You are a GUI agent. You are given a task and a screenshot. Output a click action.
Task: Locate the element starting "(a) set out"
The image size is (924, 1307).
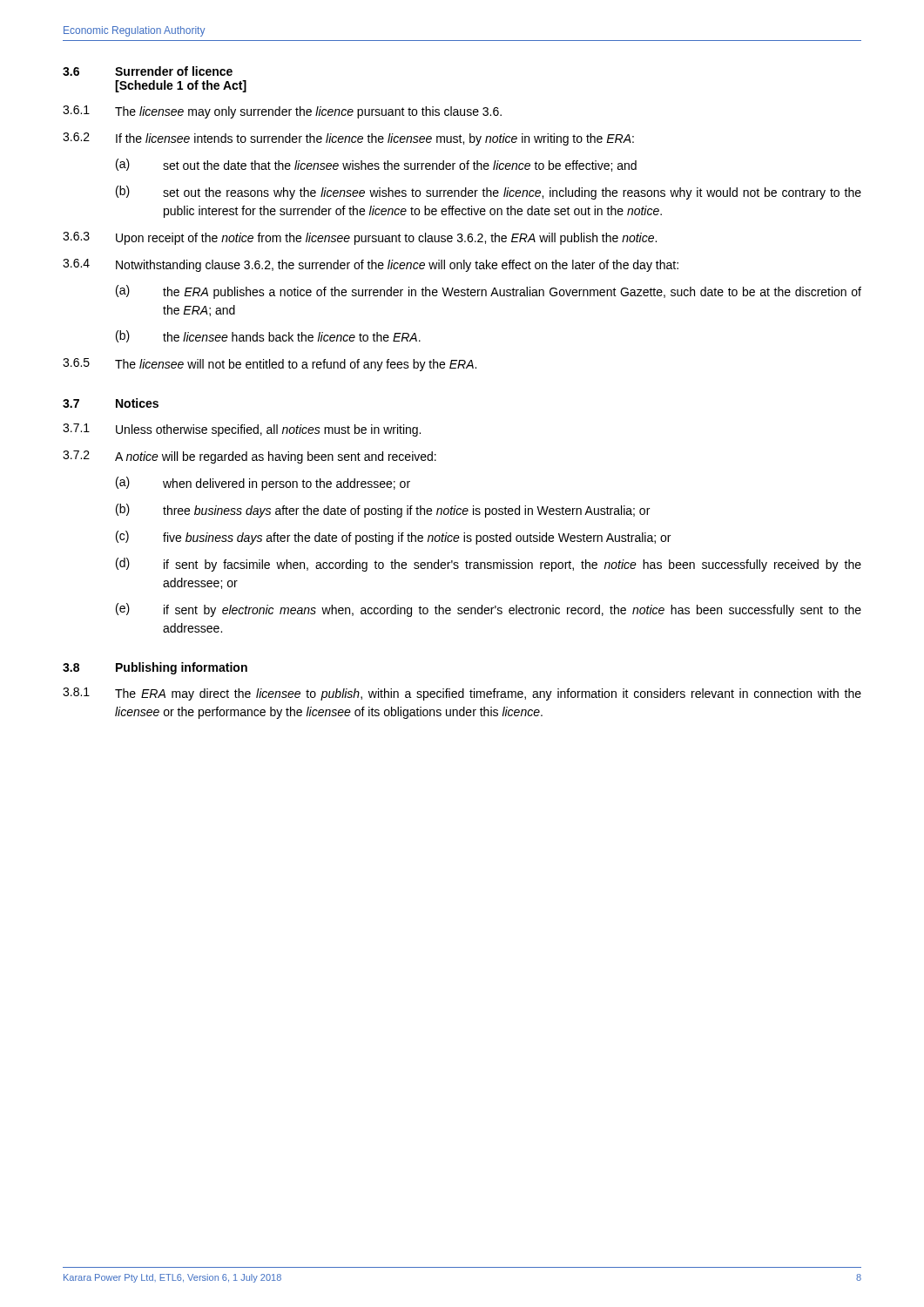point(376,166)
